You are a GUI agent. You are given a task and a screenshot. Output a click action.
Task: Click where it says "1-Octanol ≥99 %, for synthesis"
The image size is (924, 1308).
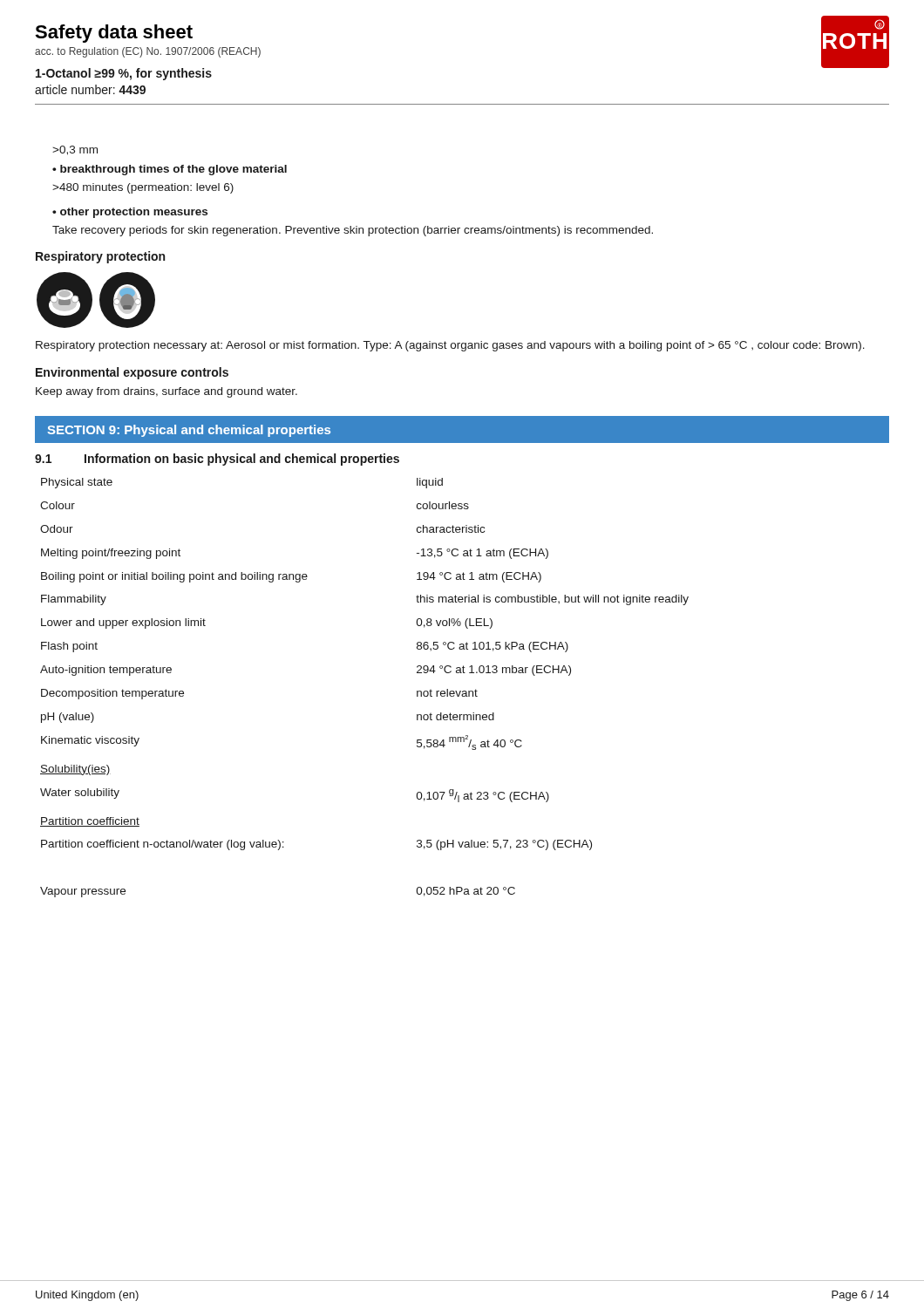(123, 74)
